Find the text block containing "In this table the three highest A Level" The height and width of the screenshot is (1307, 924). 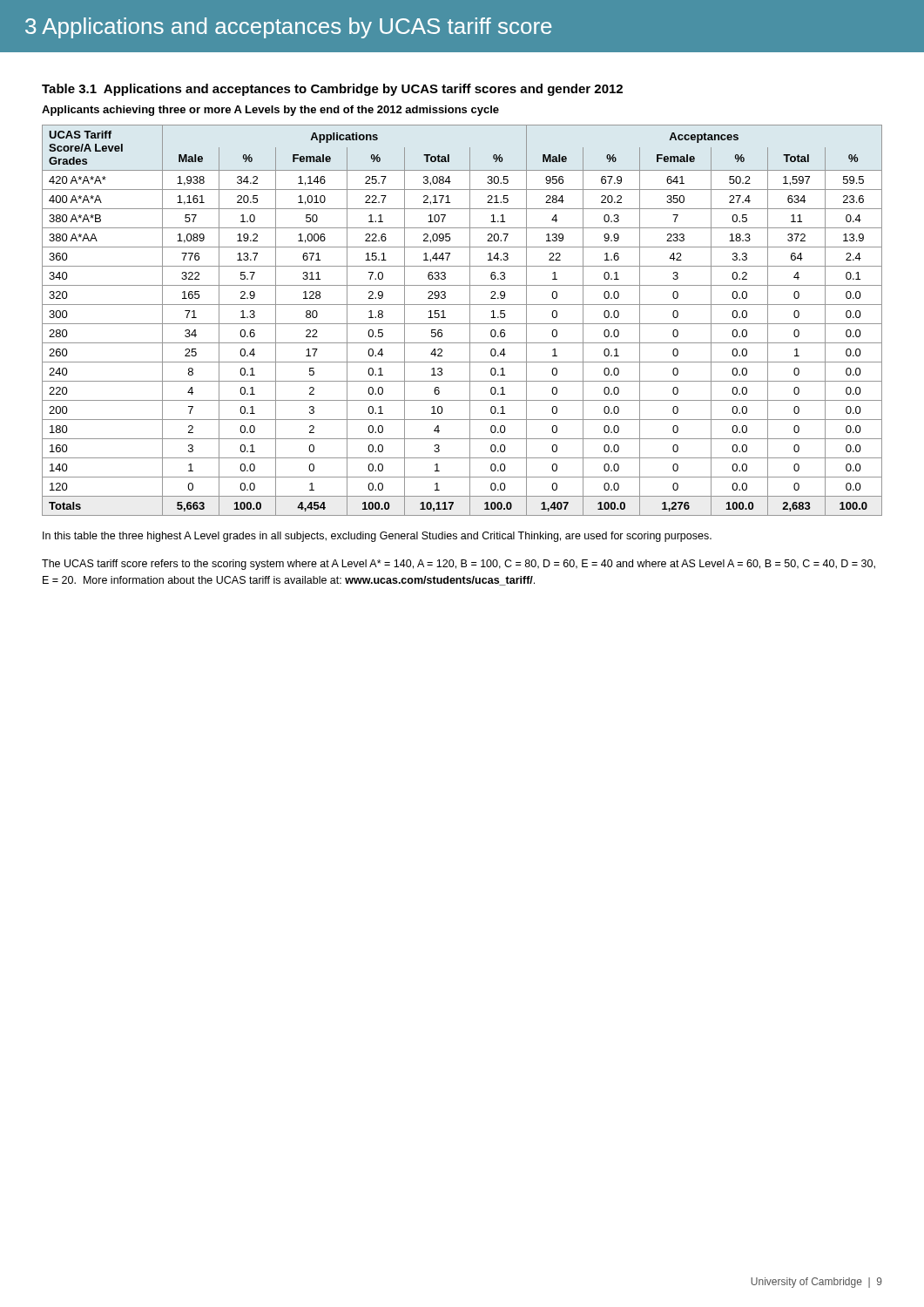377,535
